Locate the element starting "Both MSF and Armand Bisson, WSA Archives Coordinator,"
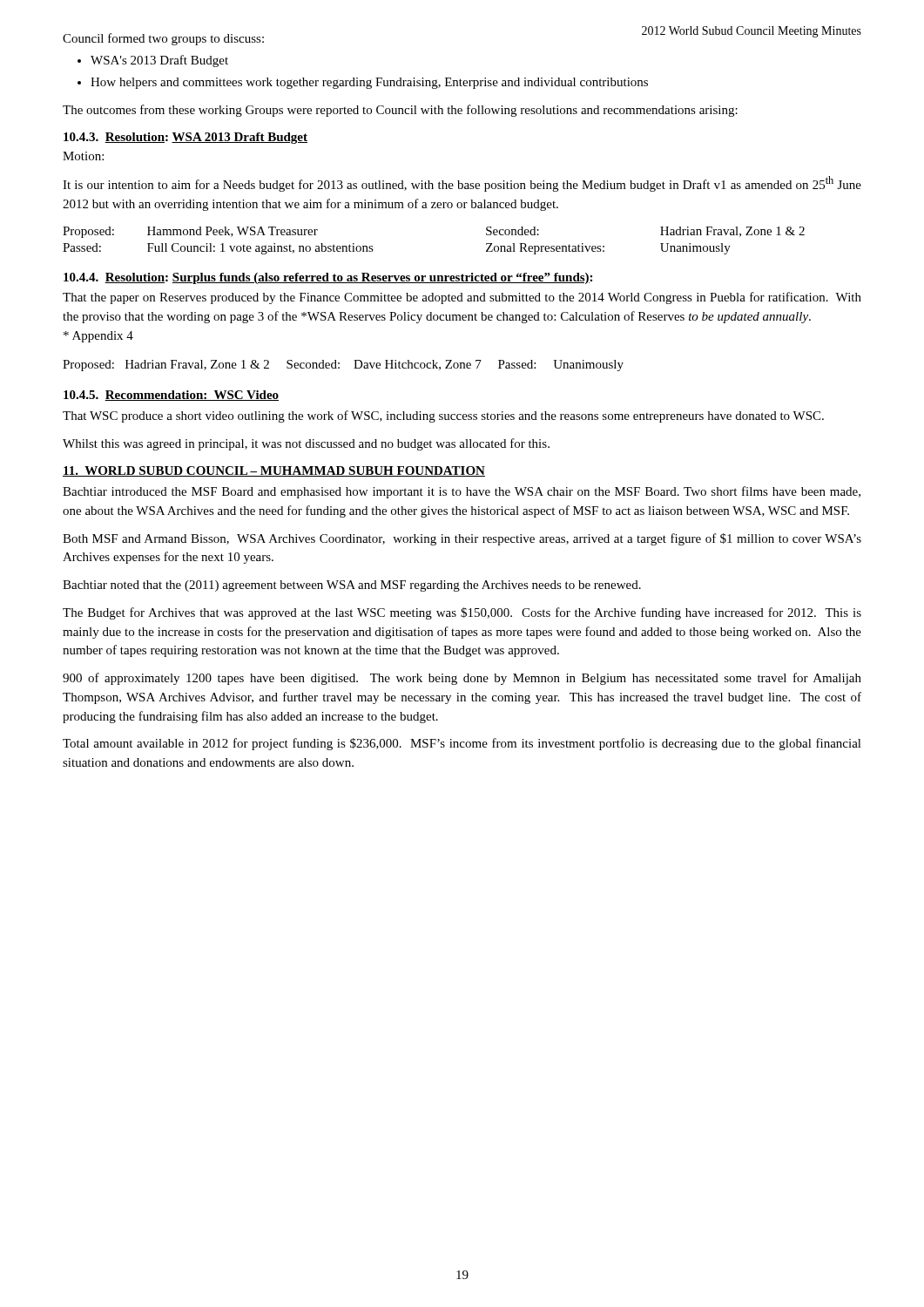This screenshot has width=924, height=1307. 462,548
